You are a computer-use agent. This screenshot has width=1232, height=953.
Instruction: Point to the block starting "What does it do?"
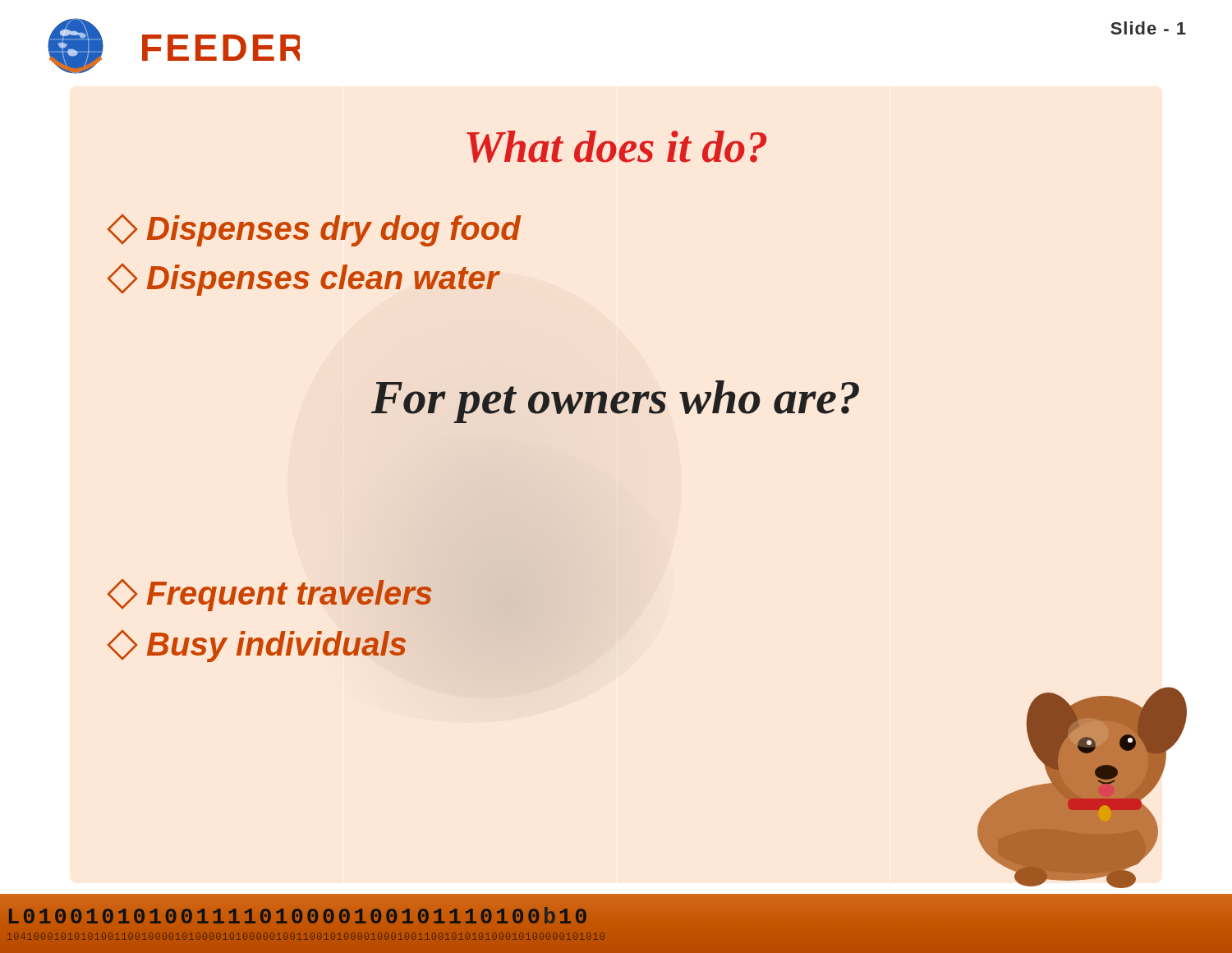point(616,147)
